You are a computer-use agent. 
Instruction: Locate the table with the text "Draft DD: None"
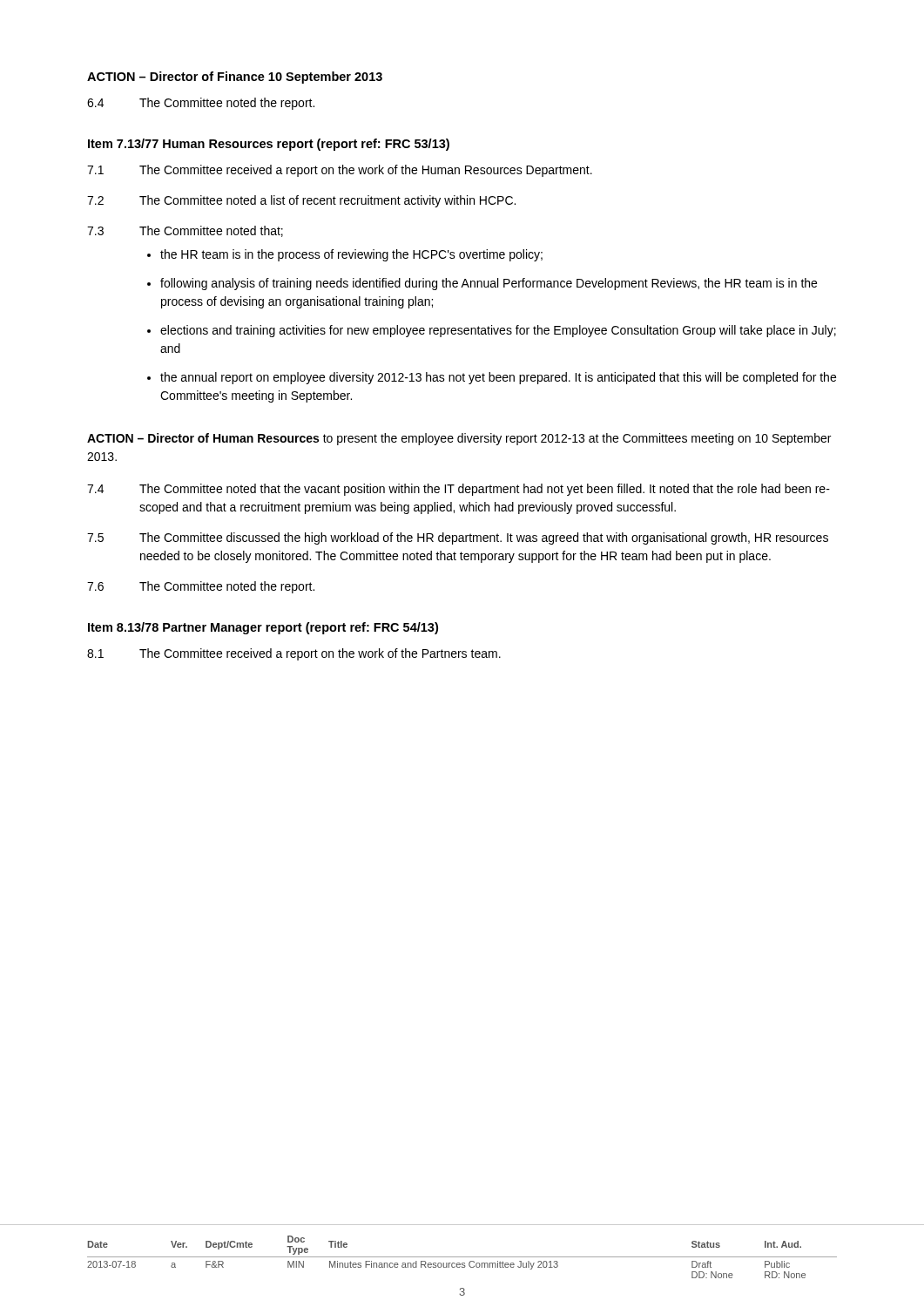(x=462, y=1257)
